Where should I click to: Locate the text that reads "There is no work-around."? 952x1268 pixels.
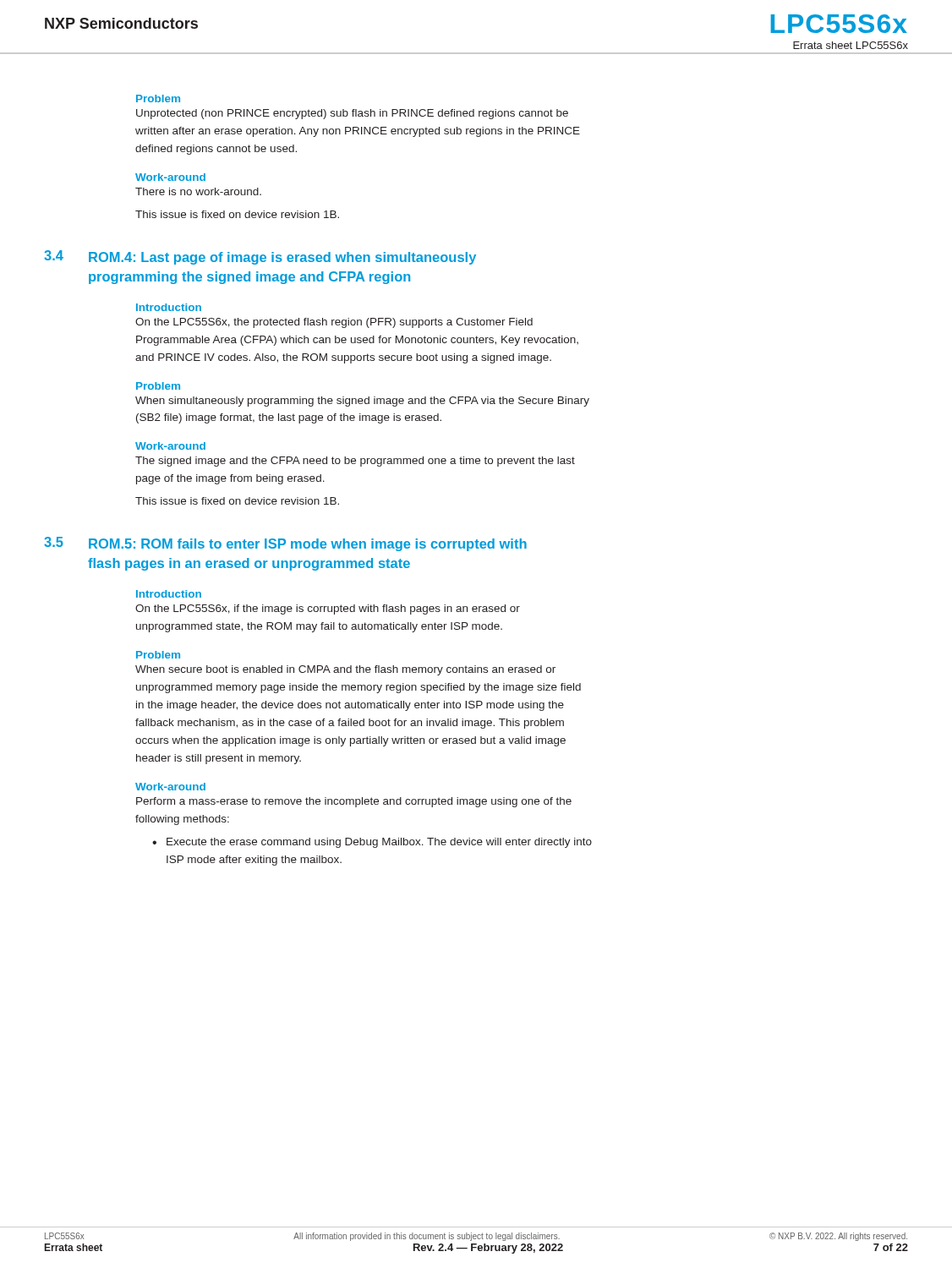pyautogui.click(x=199, y=191)
